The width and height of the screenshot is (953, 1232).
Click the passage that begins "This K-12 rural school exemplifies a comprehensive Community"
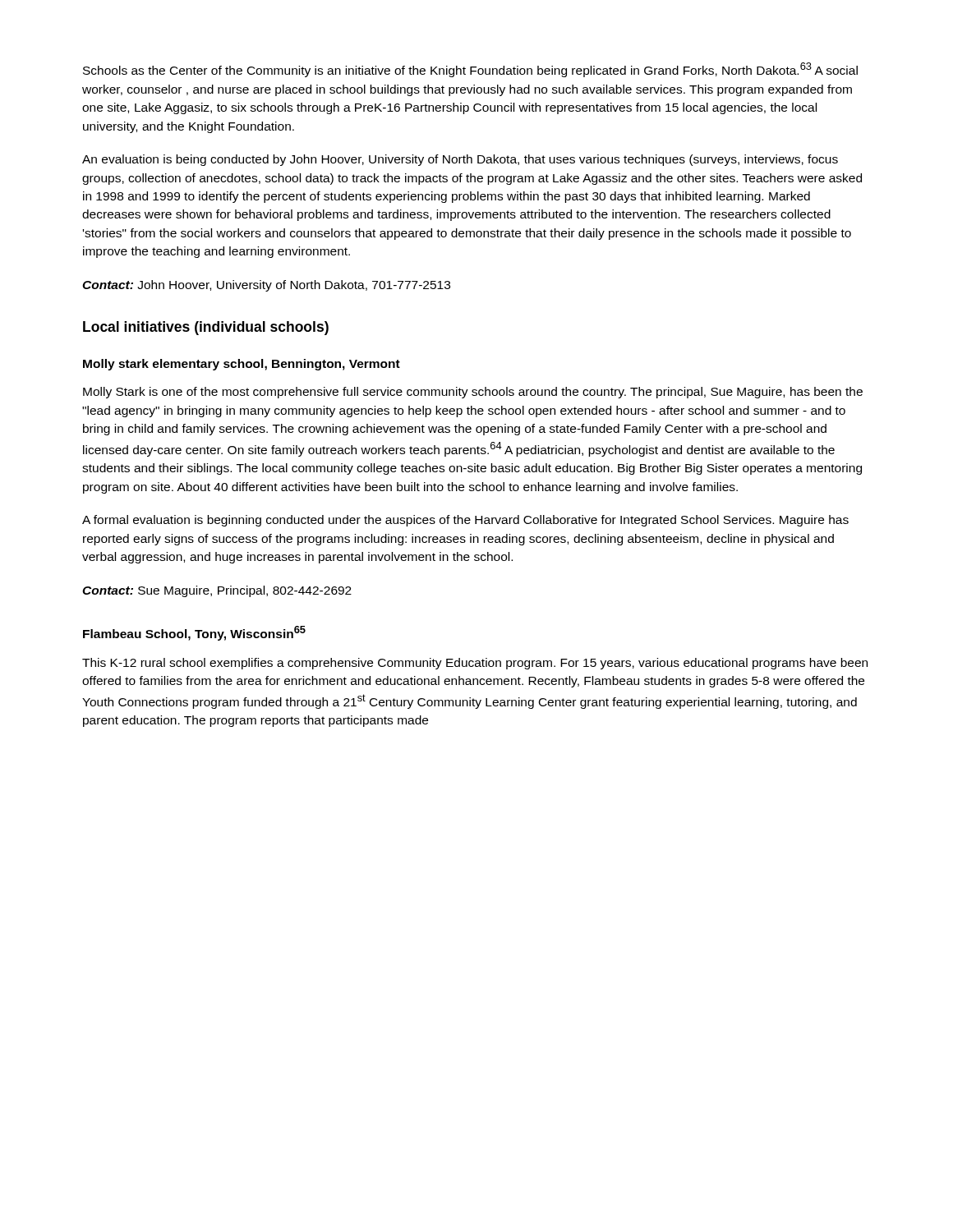[x=475, y=691]
